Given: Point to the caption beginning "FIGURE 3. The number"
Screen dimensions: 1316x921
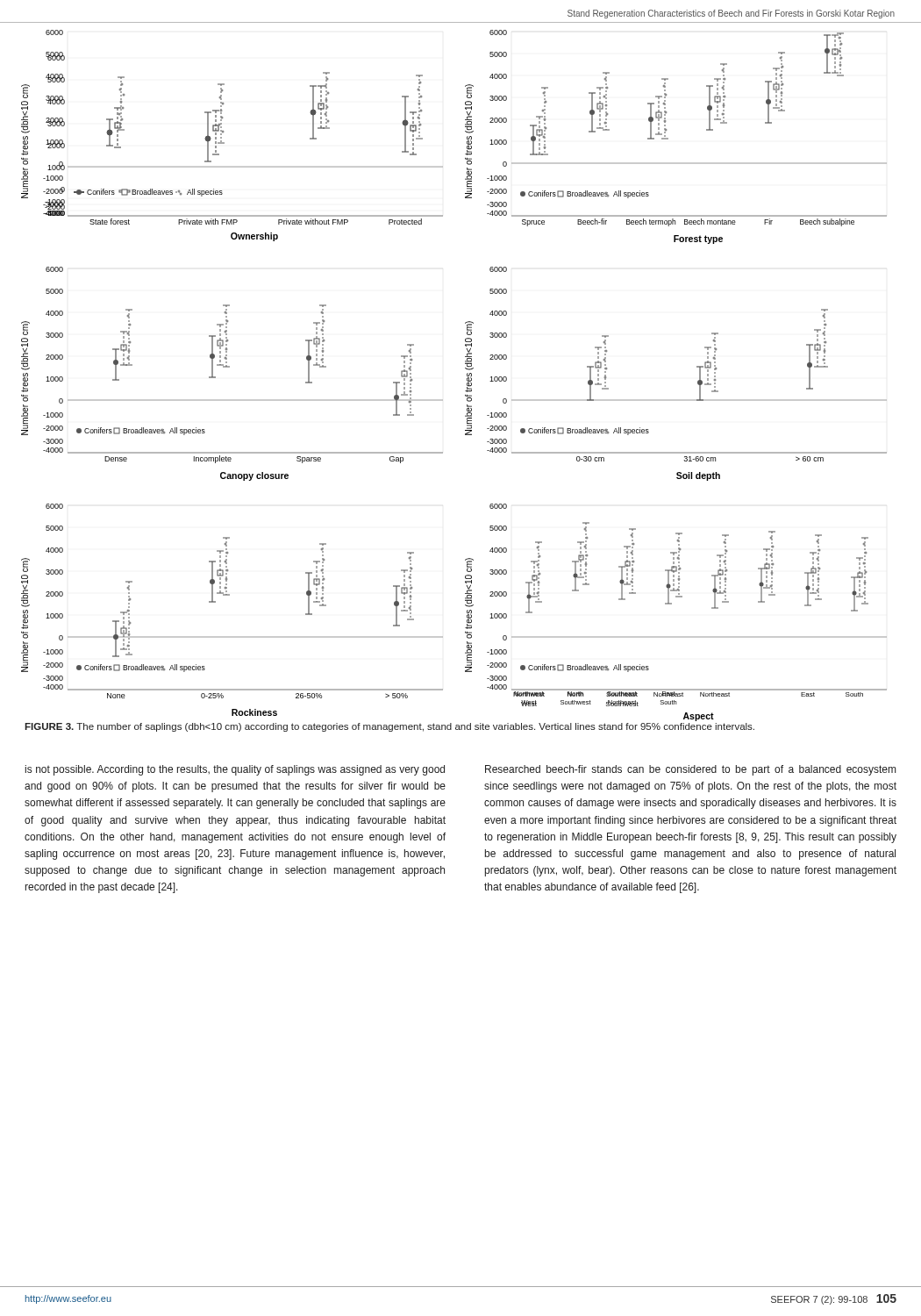Looking at the screenshot, I should (x=390, y=726).
